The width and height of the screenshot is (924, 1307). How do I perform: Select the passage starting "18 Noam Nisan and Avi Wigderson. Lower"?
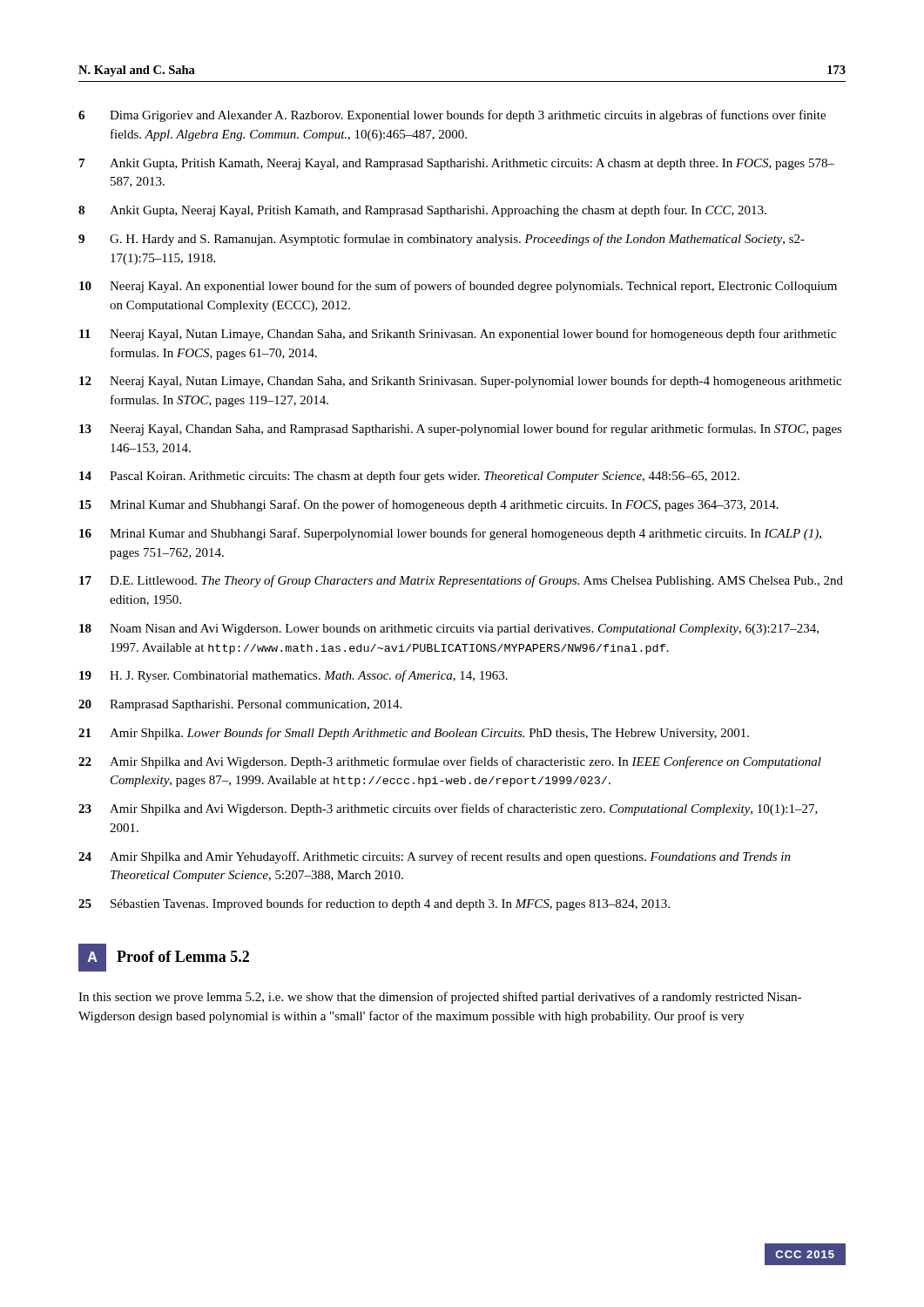(x=462, y=638)
